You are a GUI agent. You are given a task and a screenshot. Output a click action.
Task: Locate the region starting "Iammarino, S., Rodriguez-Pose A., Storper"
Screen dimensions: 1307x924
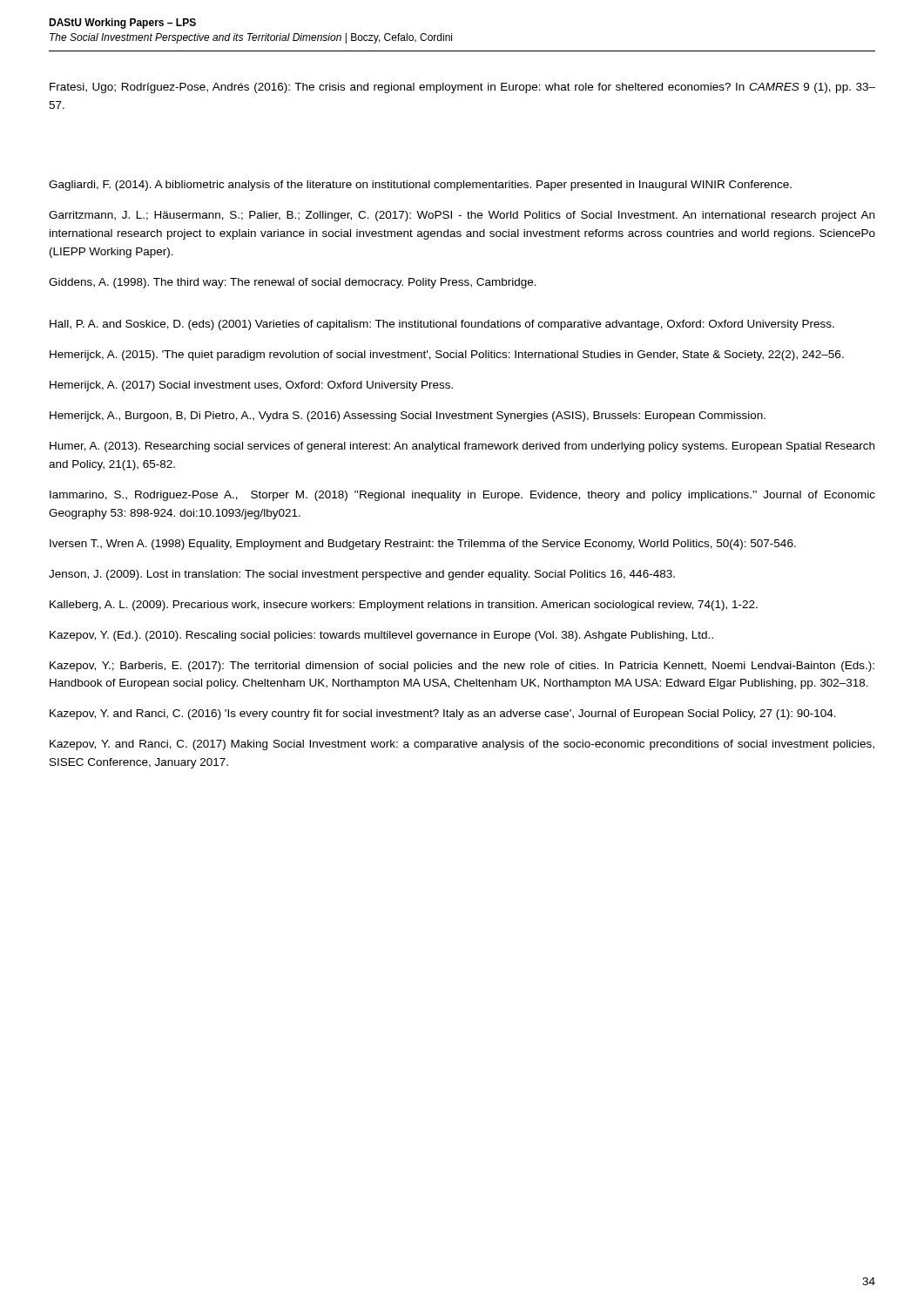(x=462, y=504)
